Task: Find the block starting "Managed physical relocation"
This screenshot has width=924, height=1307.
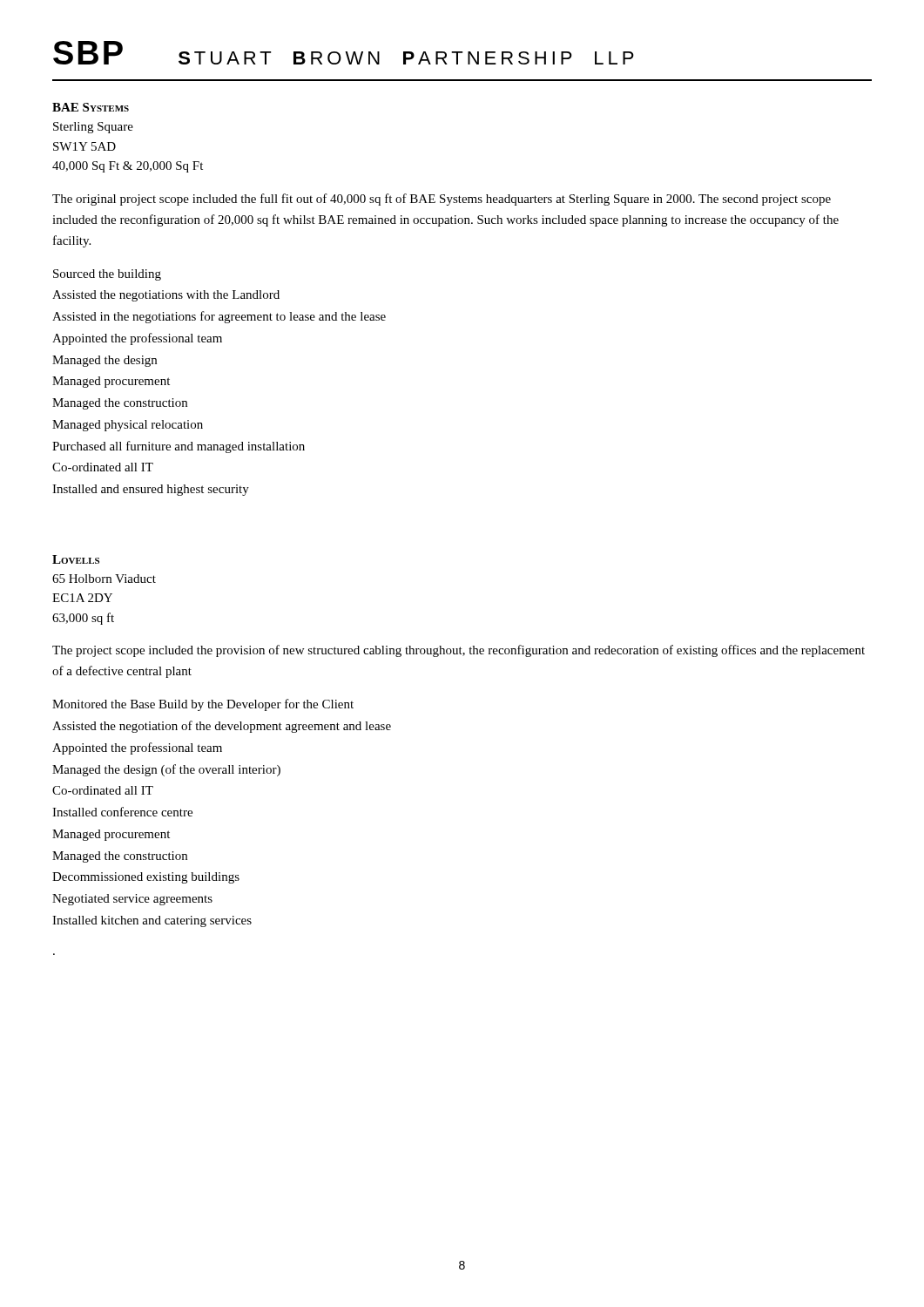Action: point(128,424)
